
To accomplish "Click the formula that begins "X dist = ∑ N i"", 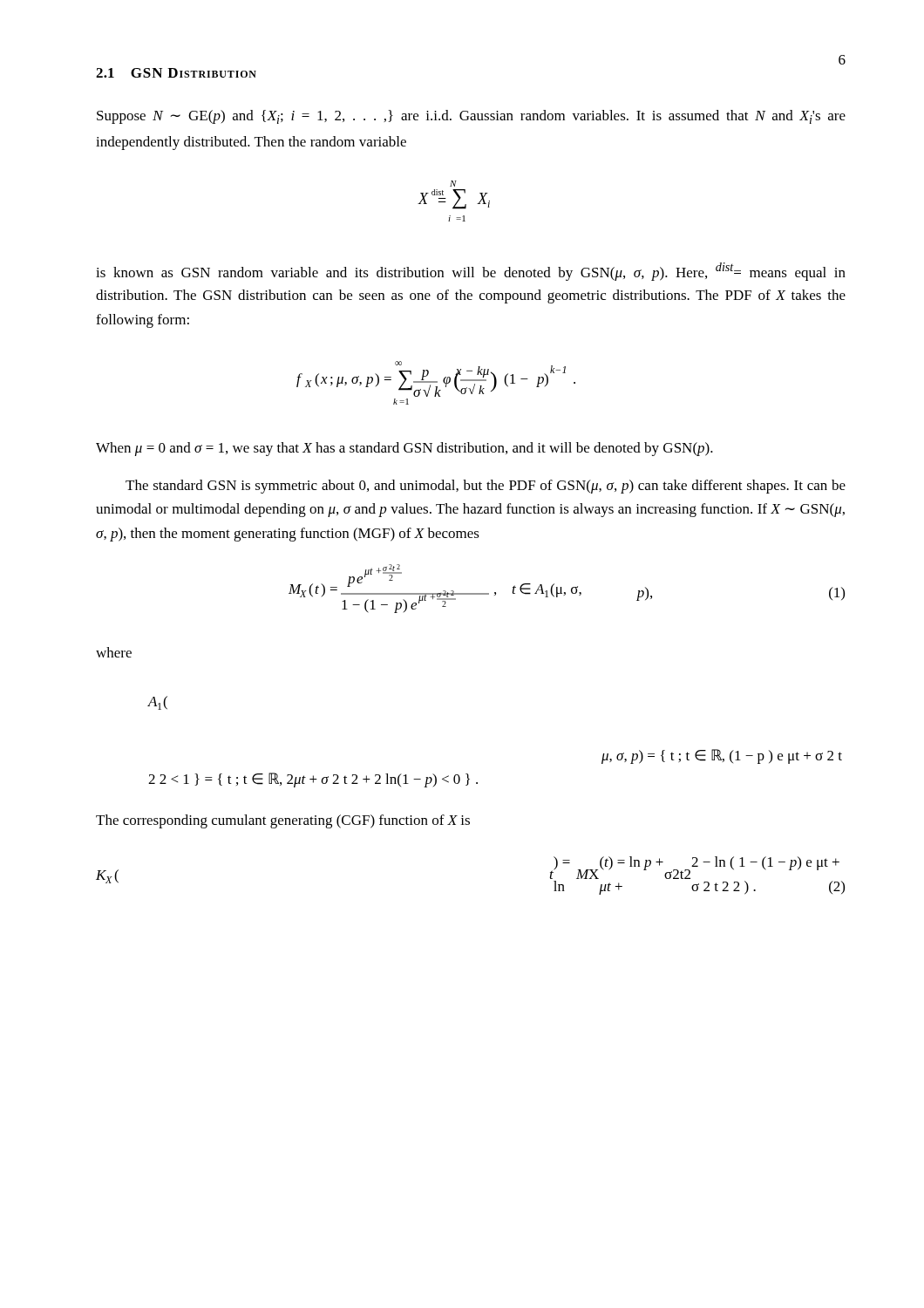I will click(x=471, y=202).
